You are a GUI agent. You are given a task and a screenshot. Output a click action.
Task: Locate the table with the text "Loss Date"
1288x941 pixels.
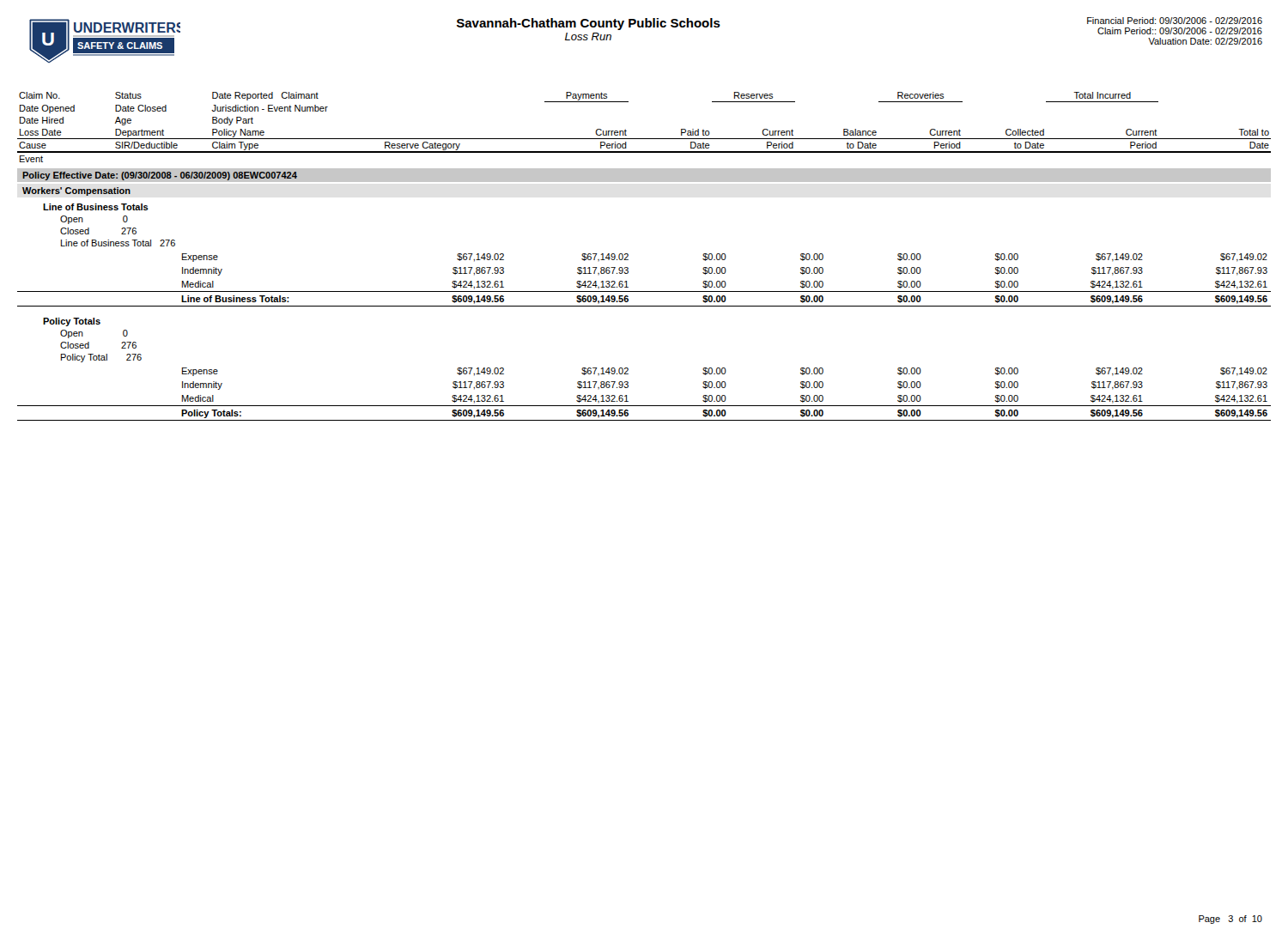pyautogui.click(x=644, y=124)
